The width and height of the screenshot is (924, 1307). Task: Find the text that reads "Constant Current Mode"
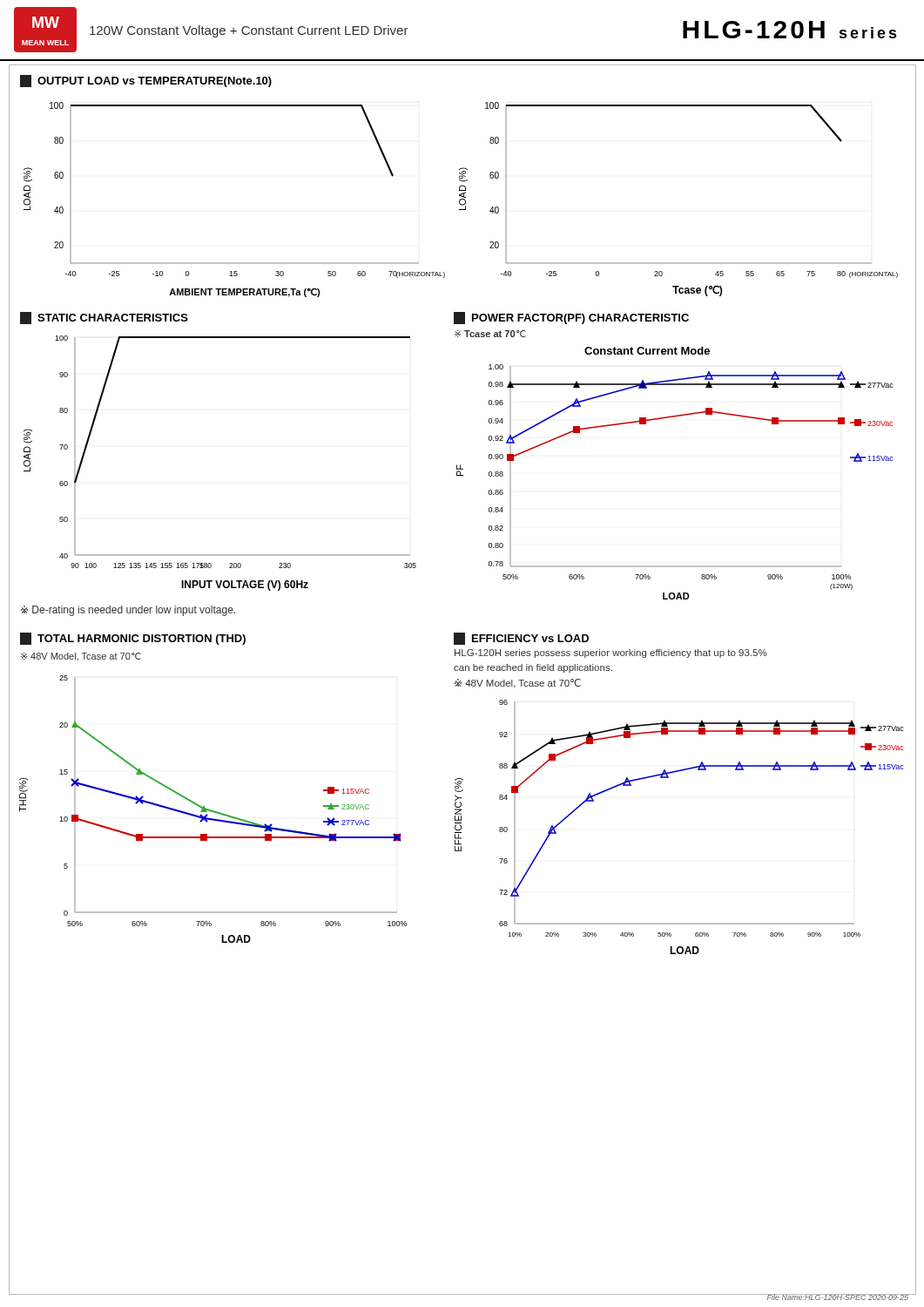click(x=647, y=351)
